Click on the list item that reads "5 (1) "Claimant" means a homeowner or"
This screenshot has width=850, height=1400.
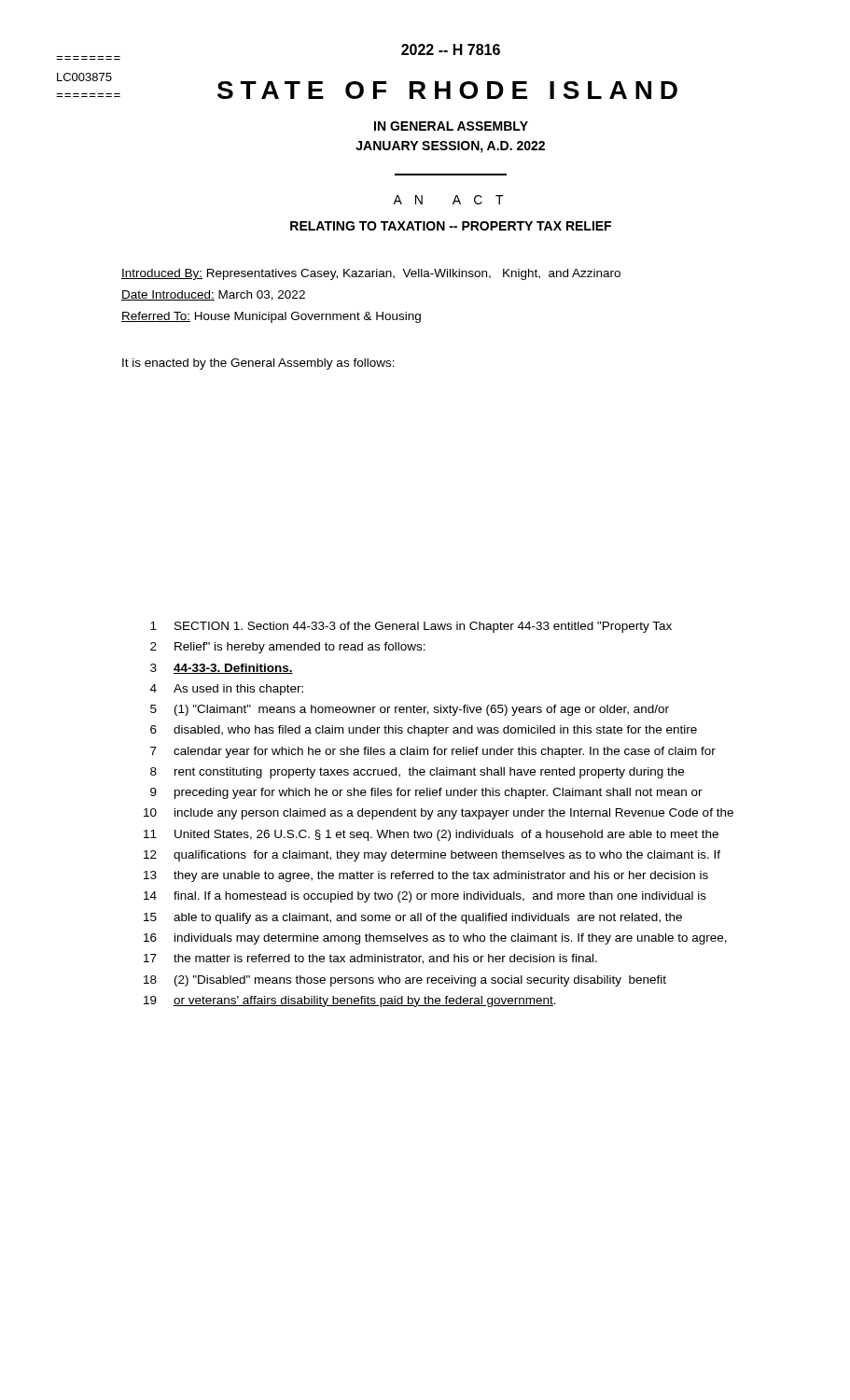451,710
